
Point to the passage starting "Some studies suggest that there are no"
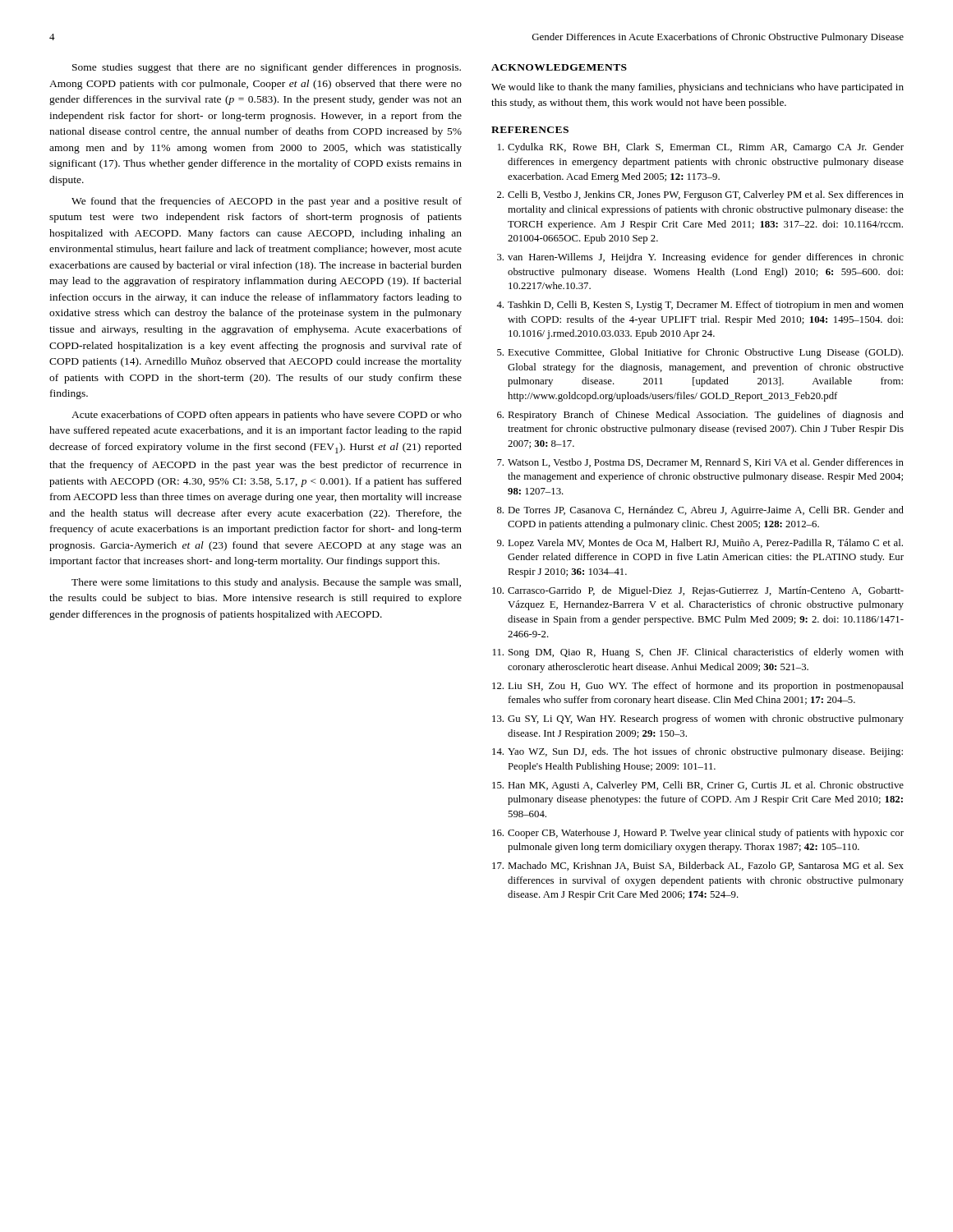(255, 123)
